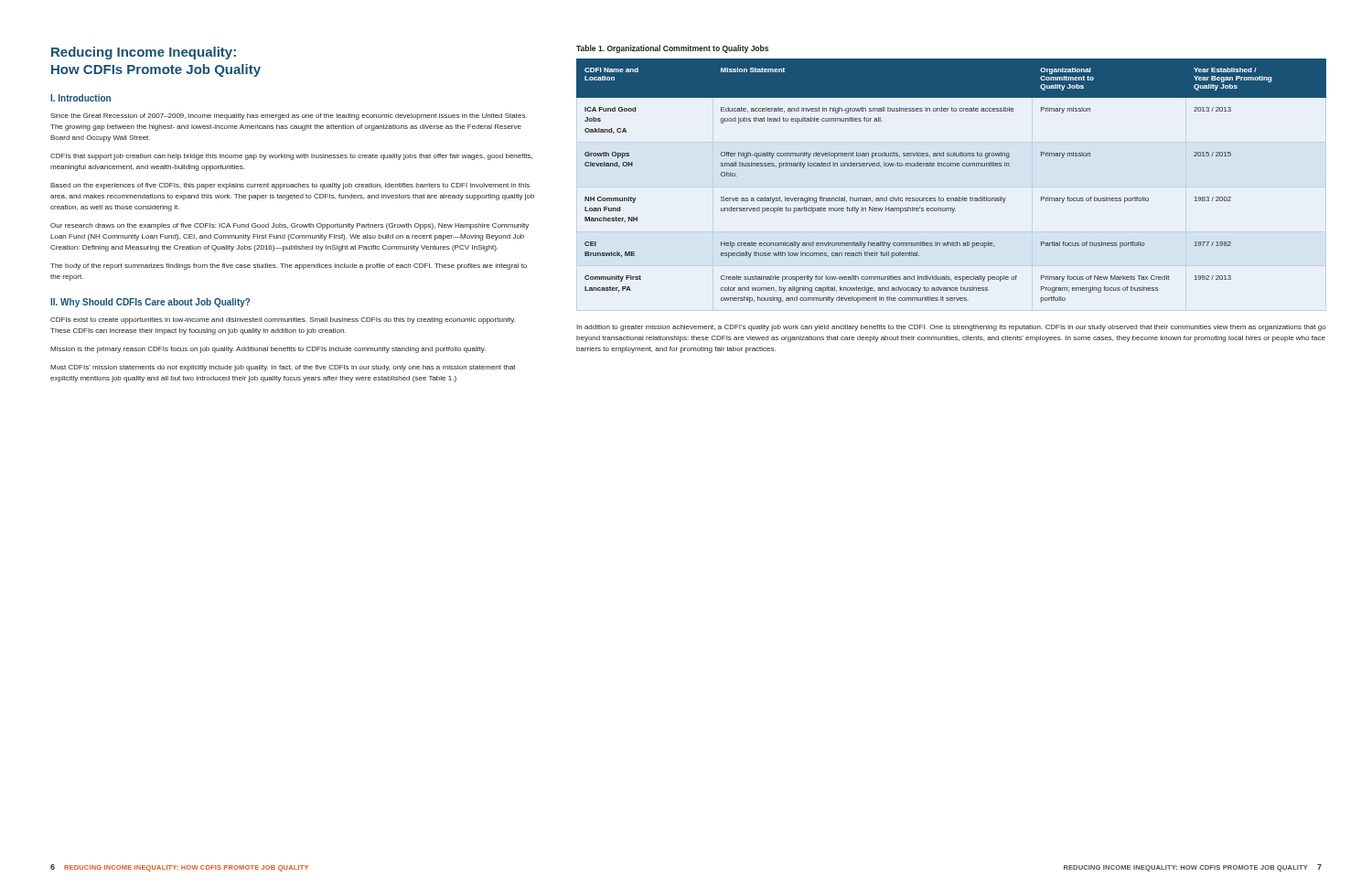The height and width of the screenshot is (888, 1372).
Task: Locate the section header that says "II. Why Should CDFIs Care about Job"
Action: click(150, 303)
